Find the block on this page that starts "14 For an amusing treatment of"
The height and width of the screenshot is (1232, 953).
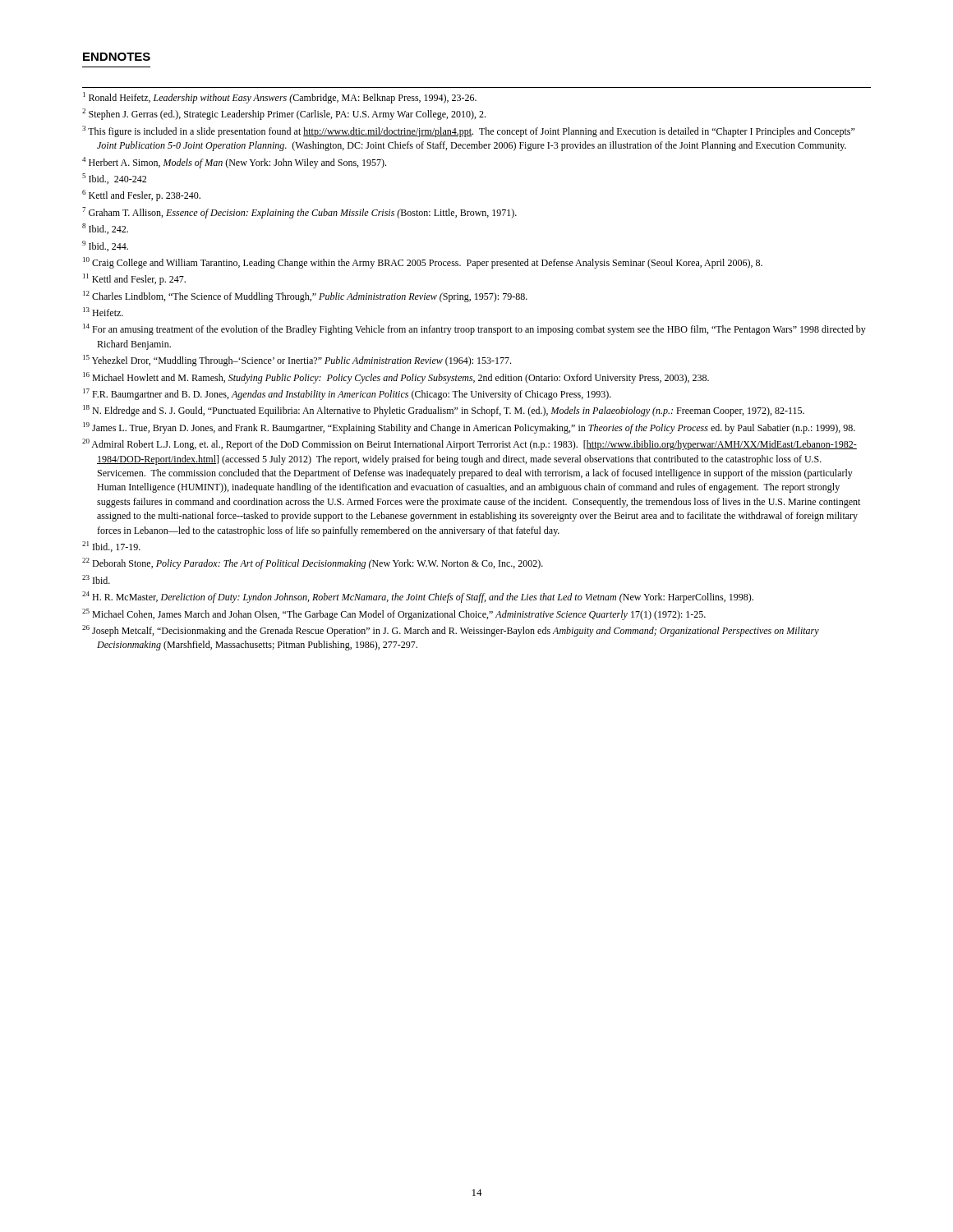tap(474, 336)
